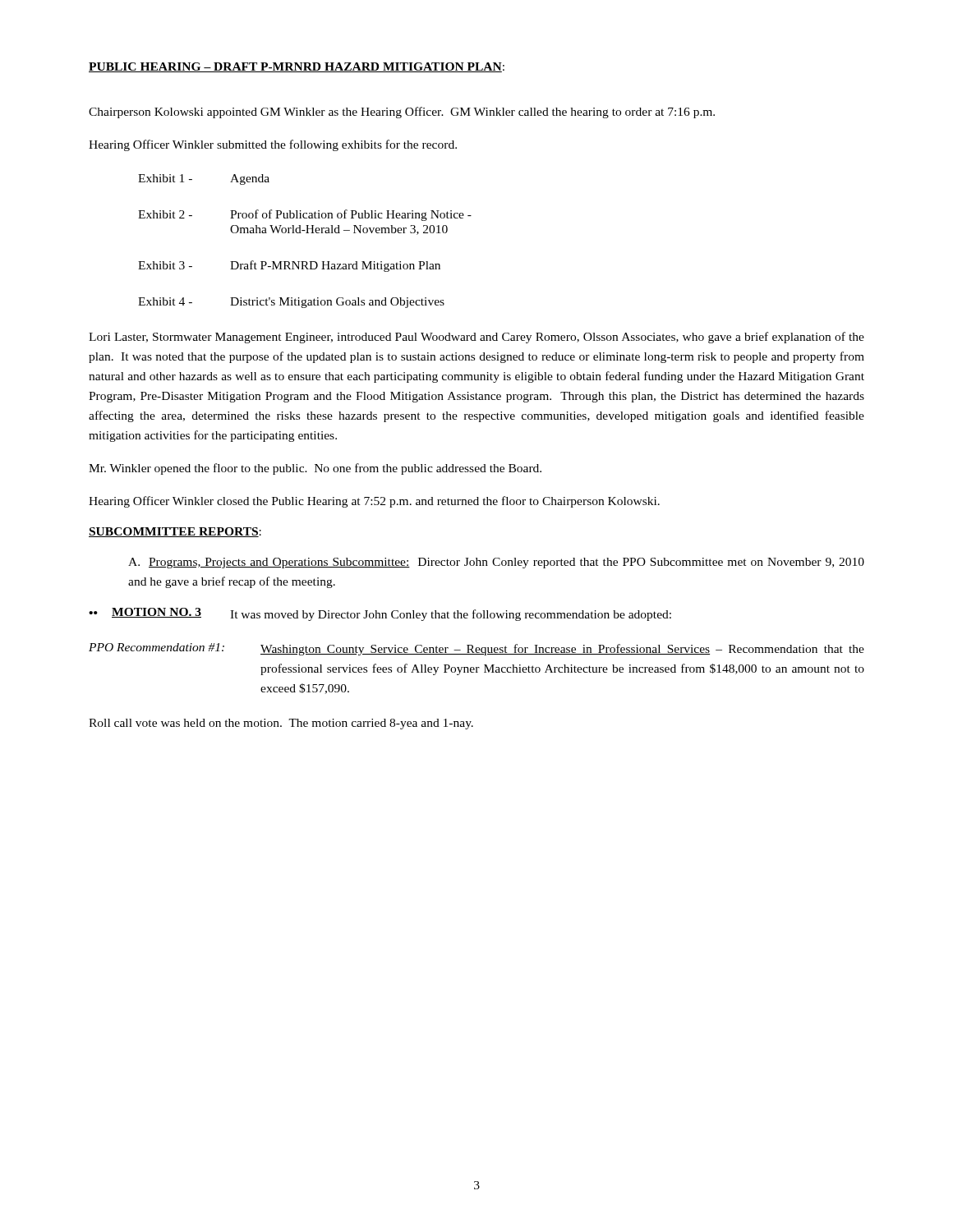The height and width of the screenshot is (1232, 953).
Task: Click on the element starting "SUBCOMMITTEE REPORTS:"
Action: point(175,531)
